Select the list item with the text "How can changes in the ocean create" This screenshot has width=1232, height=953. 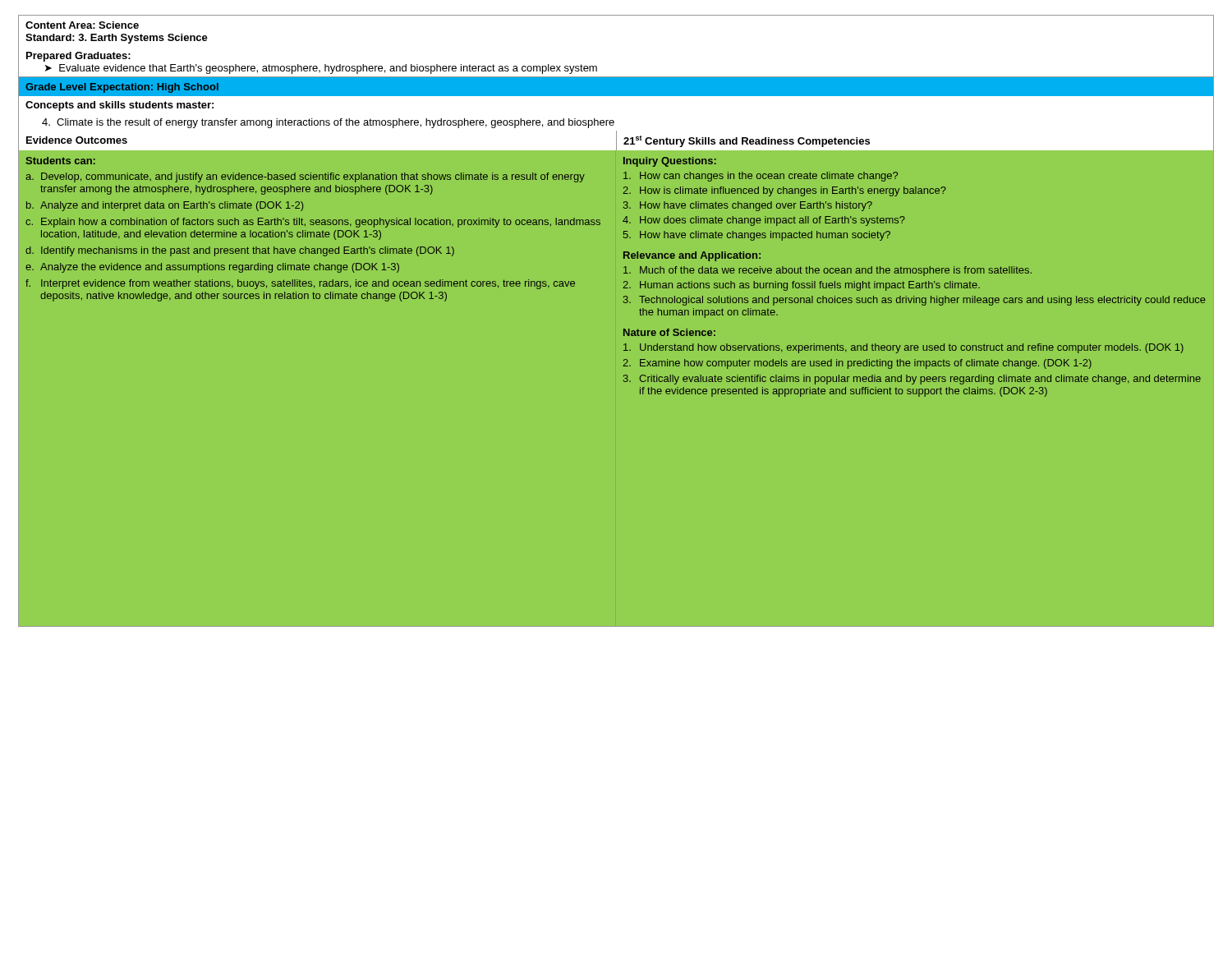point(760,176)
